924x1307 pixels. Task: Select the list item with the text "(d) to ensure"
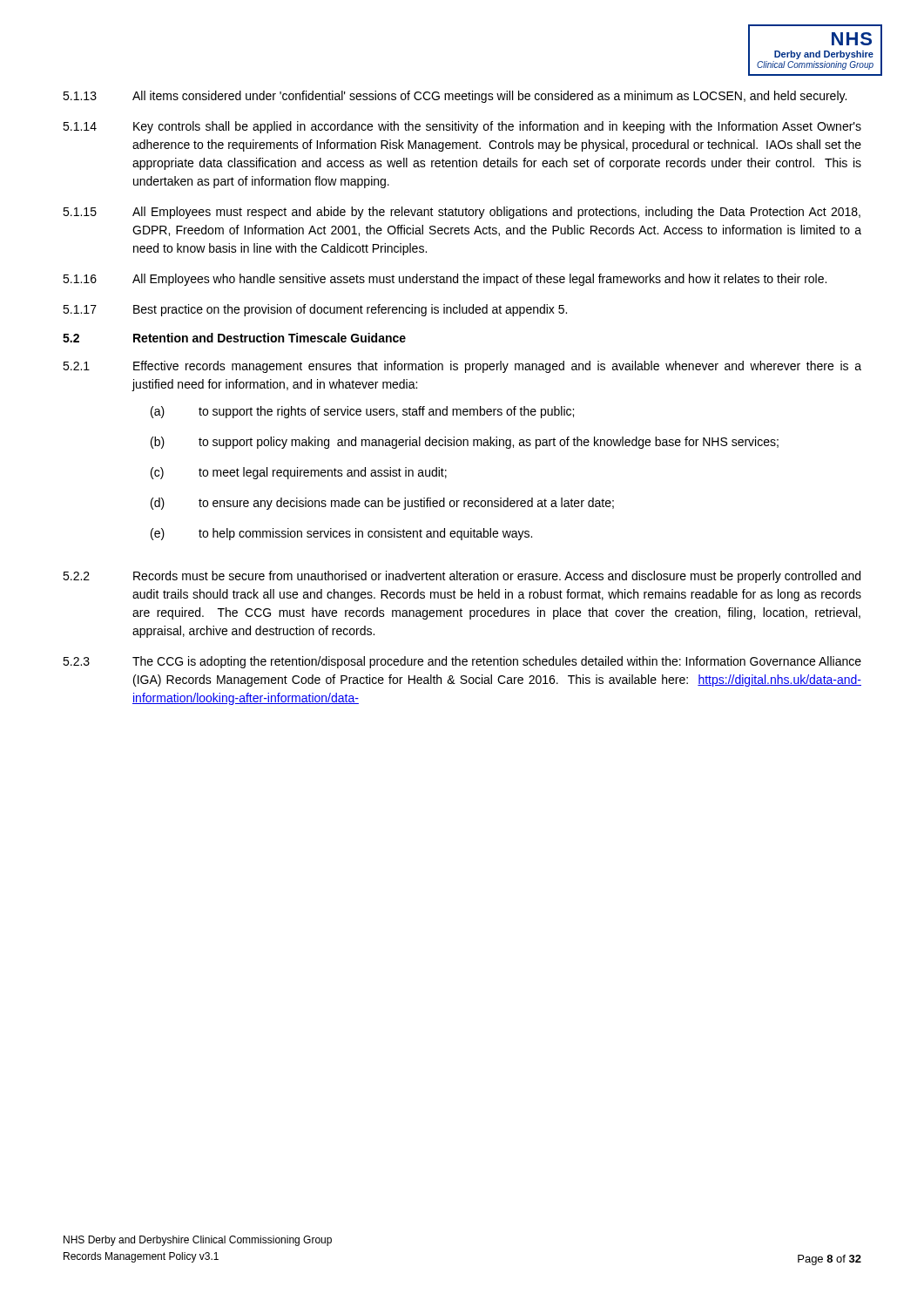tap(497, 503)
